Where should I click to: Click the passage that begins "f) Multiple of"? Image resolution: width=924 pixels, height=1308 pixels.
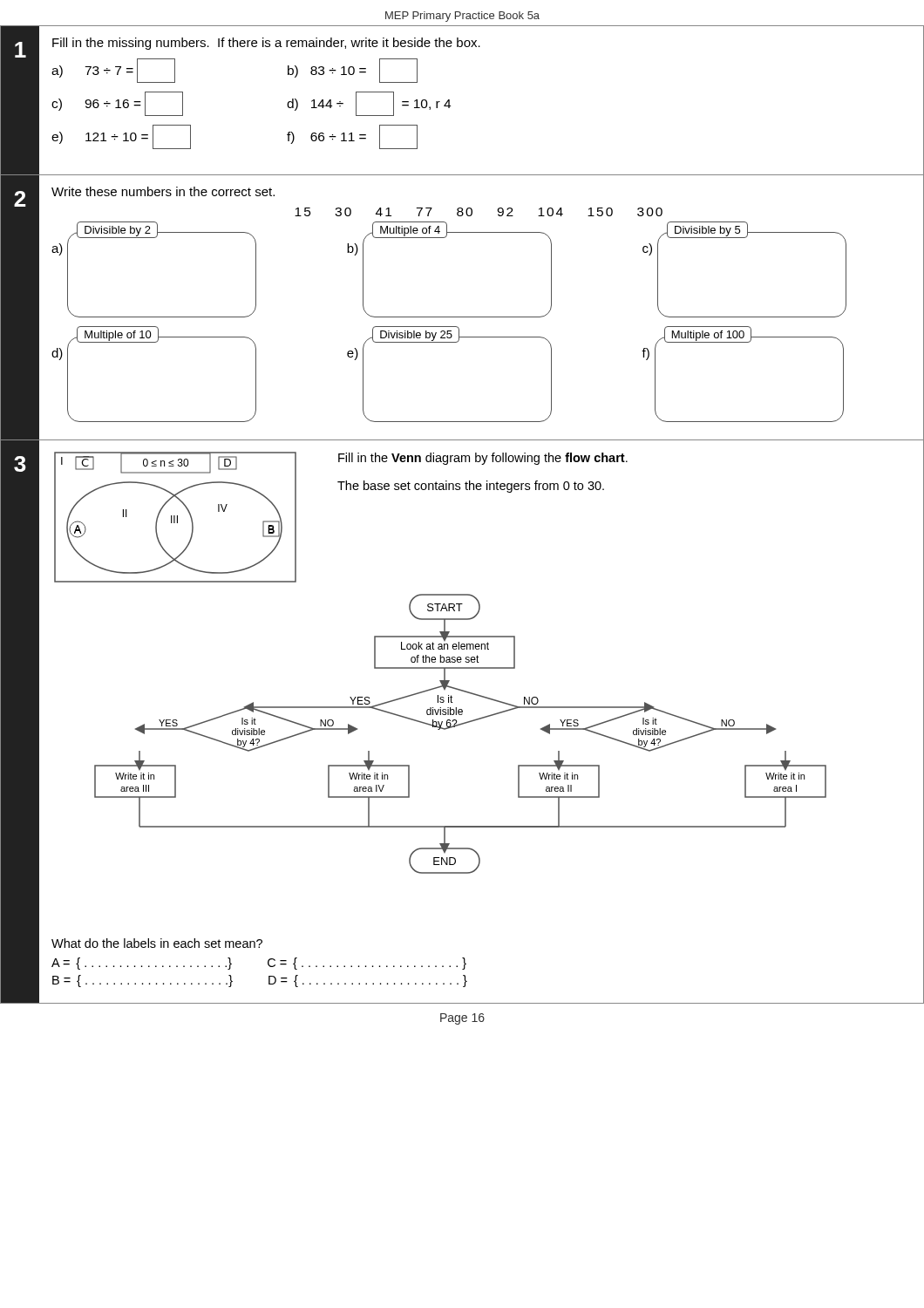[x=743, y=379]
